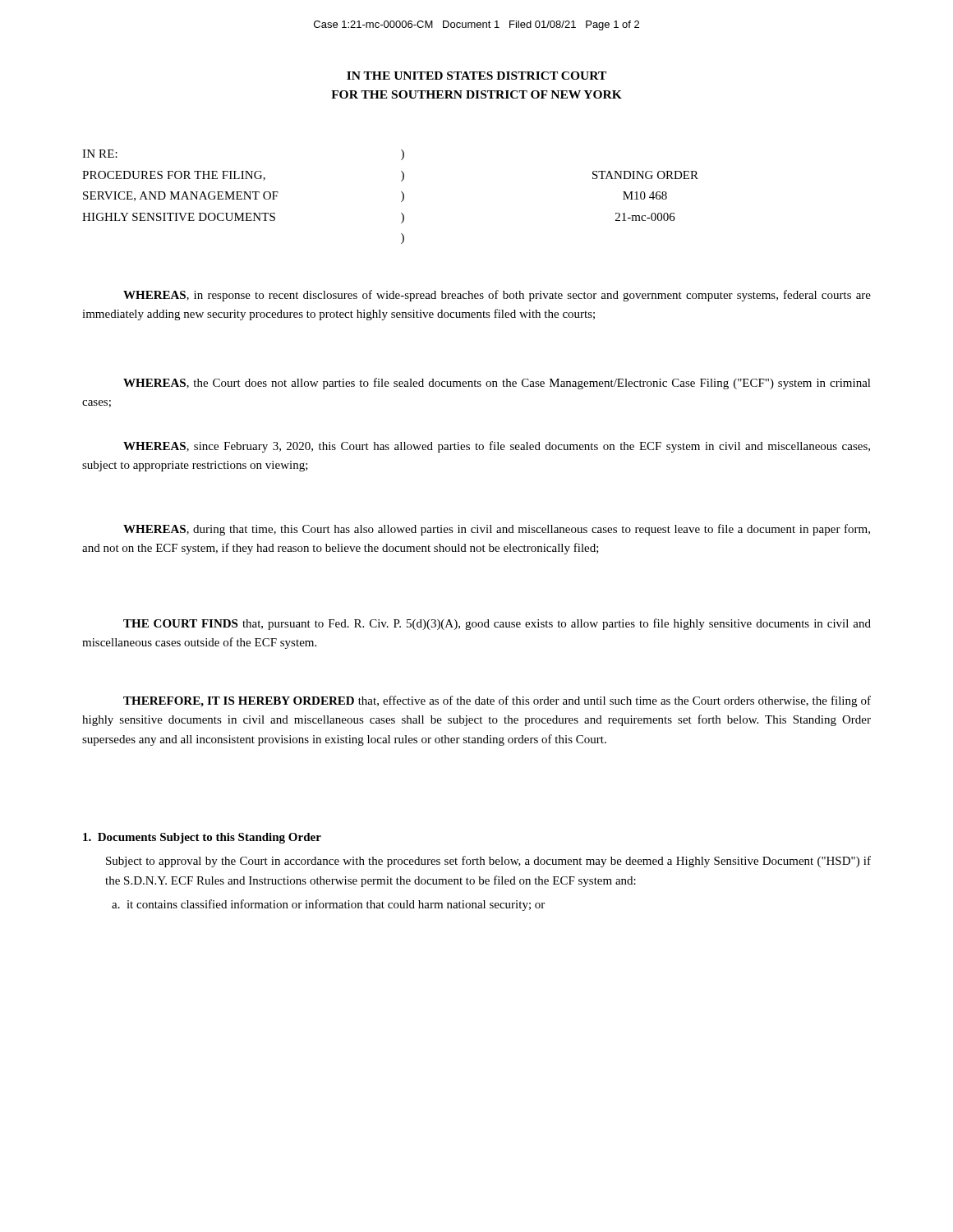953x1232 pixels.
Task: Locate the text block with the text "THE COURT FINDS"
Action: 476,633
